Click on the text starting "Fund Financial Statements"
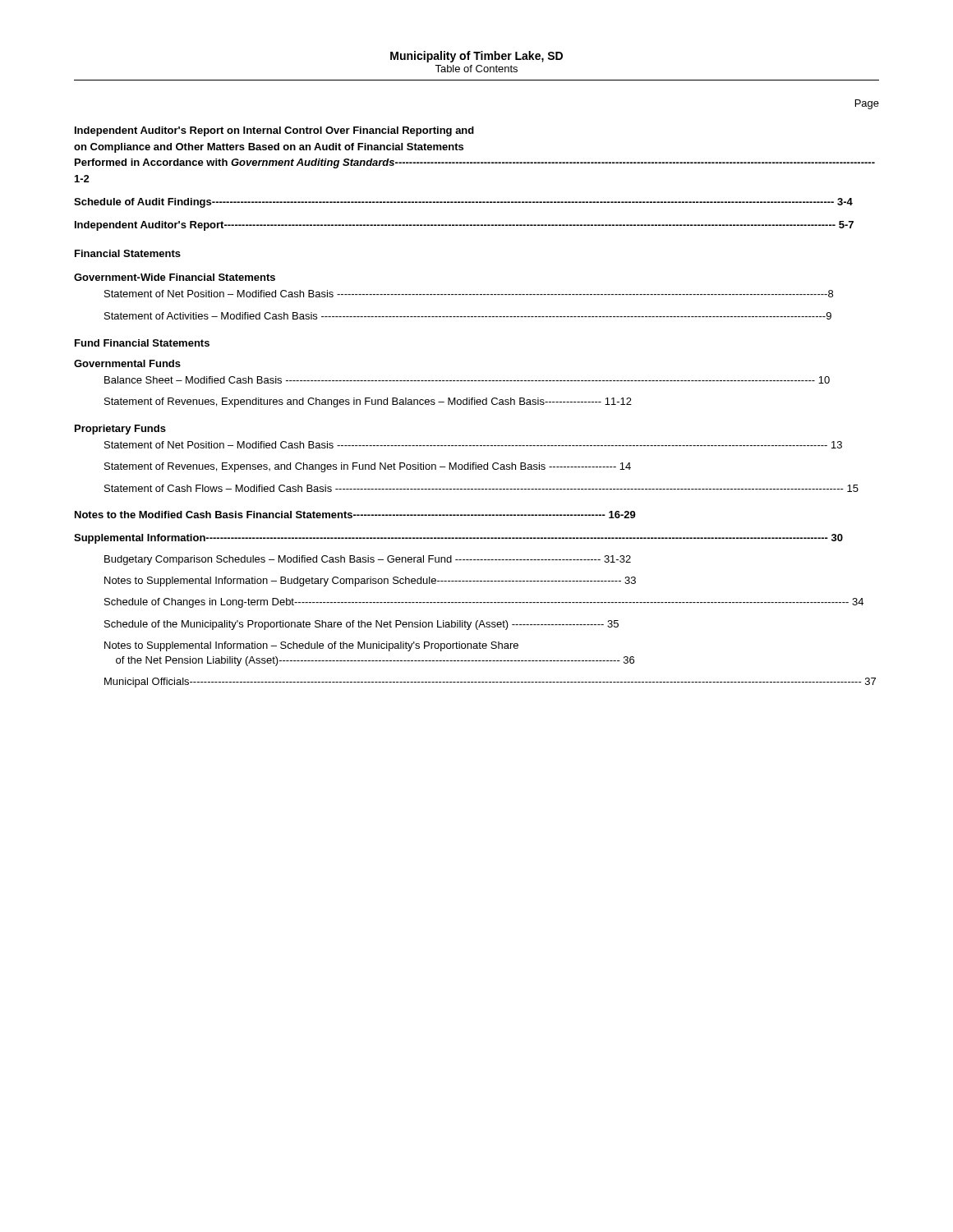 pyautogui.click(x=142, y=343)
